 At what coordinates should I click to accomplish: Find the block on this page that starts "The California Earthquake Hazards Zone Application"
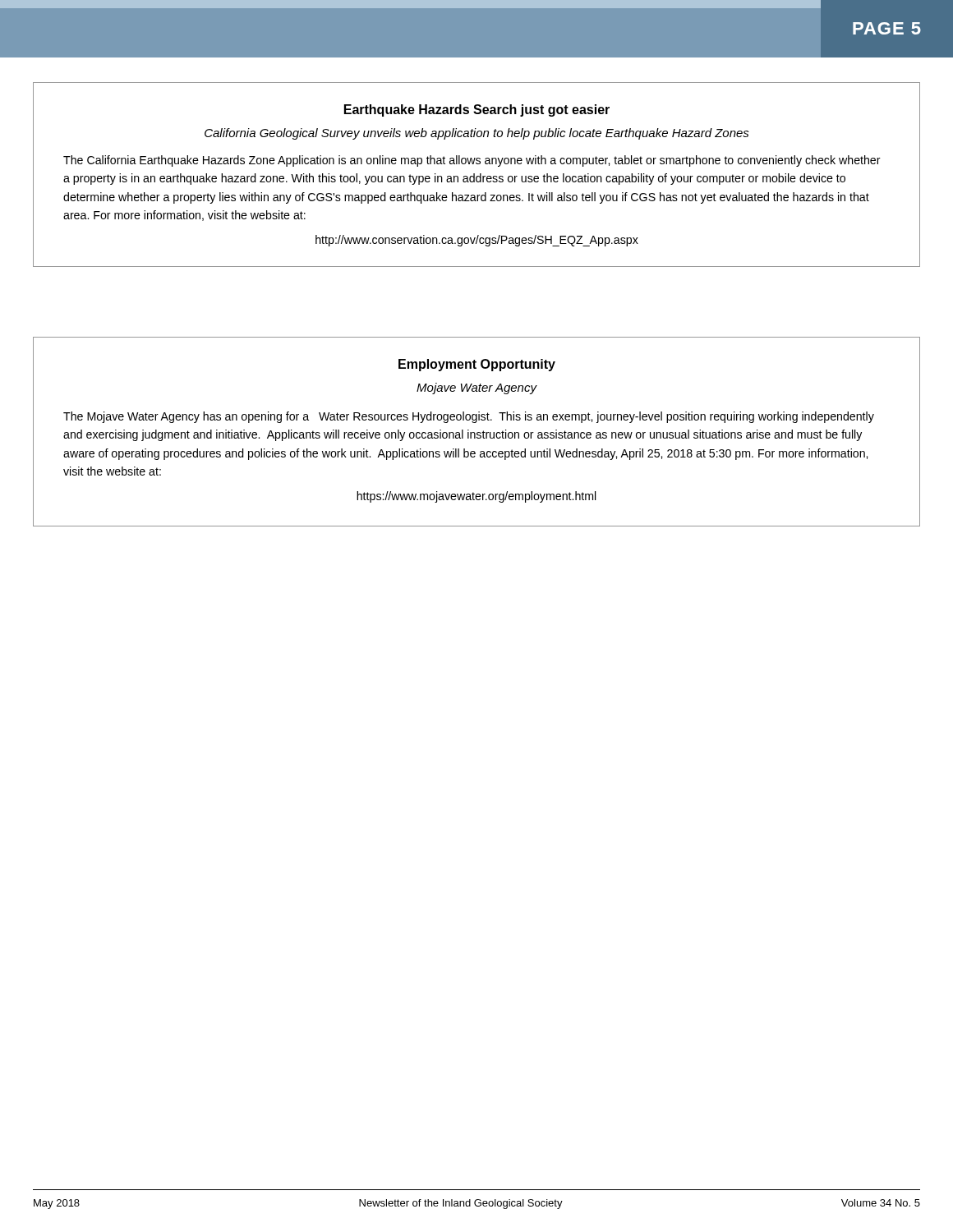(x=472, y=188)
